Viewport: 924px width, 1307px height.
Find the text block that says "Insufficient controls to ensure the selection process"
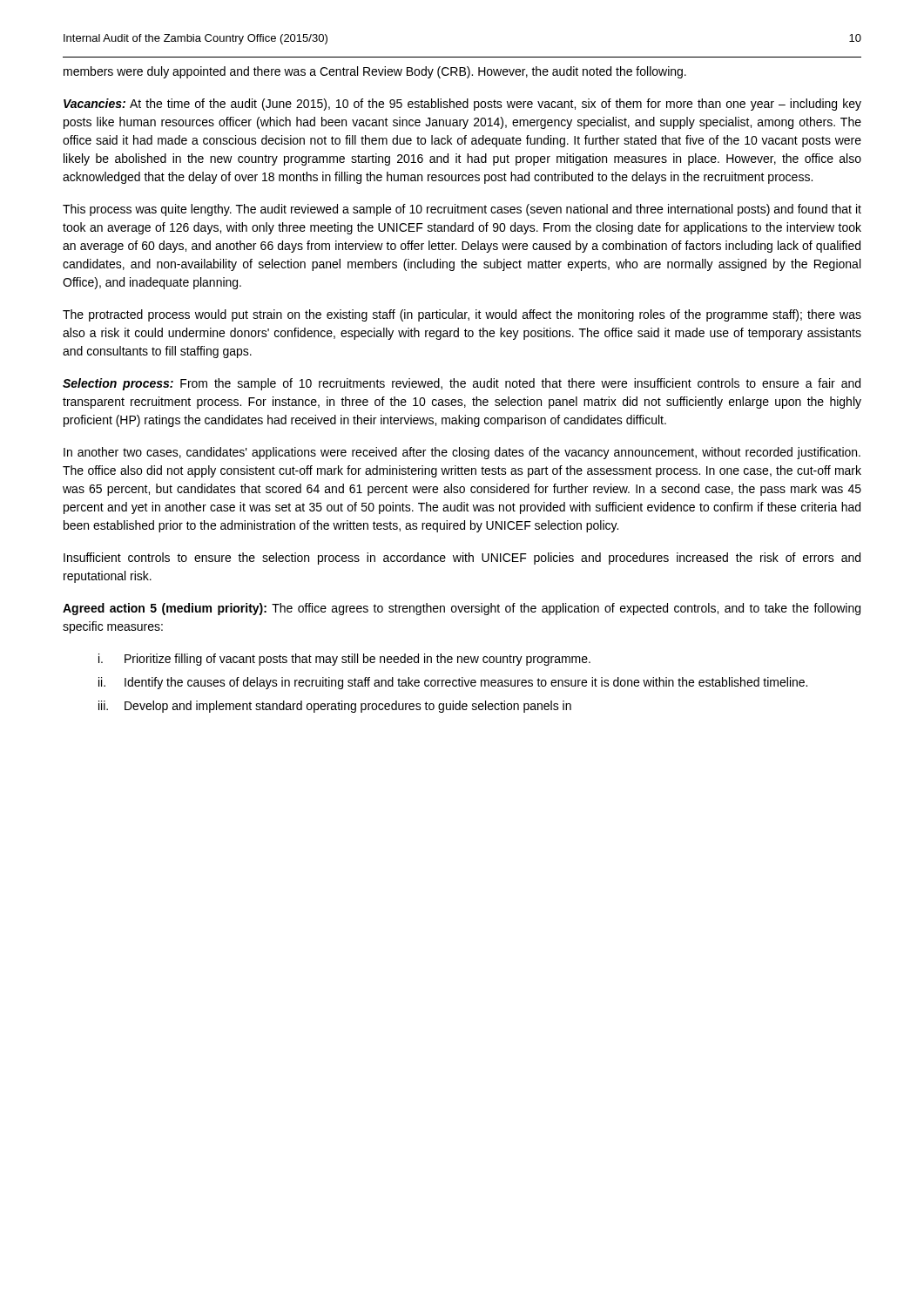462,567
